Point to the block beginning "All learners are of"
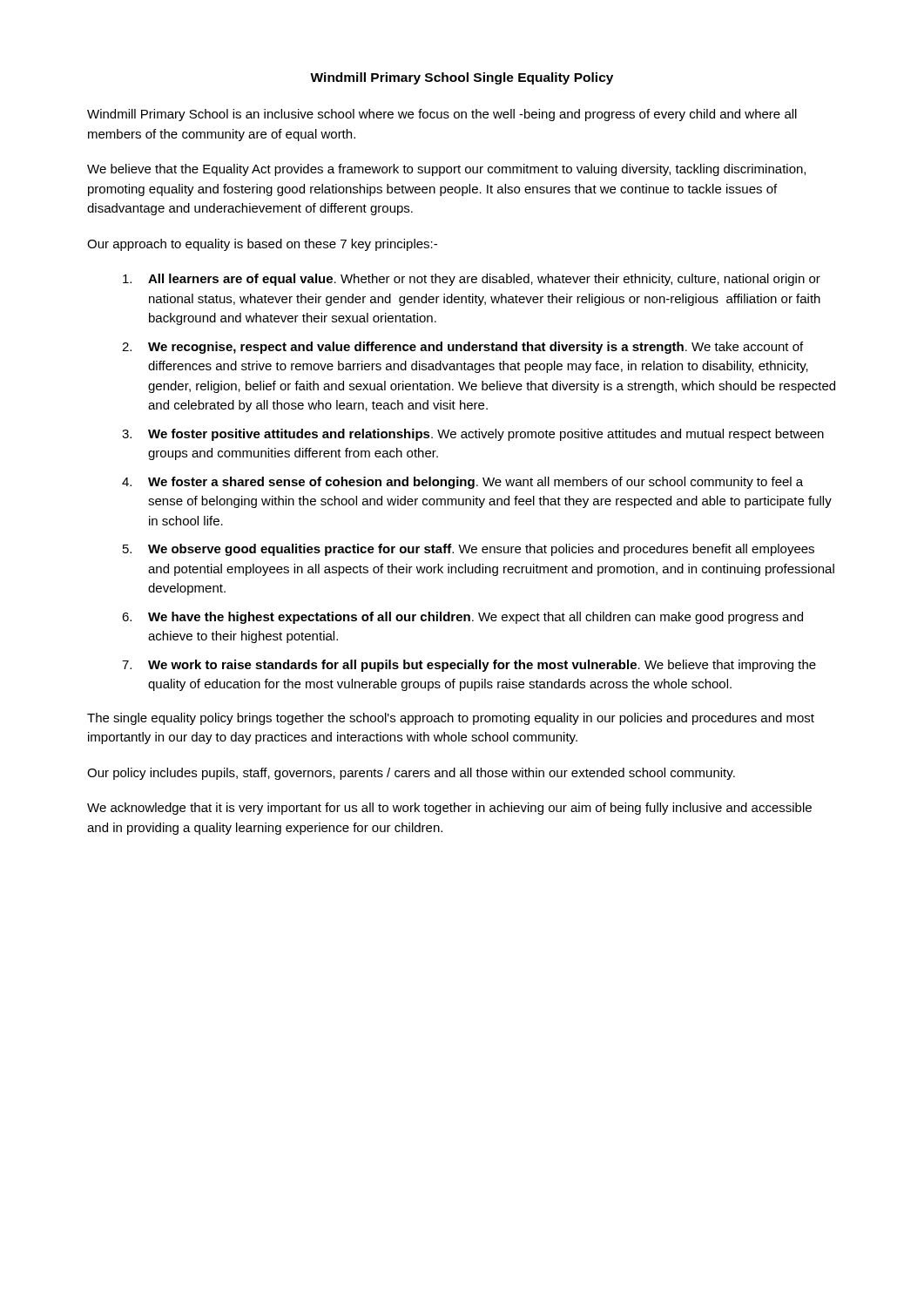The height and width of the screenshot is (1307, 924). [x=479, y=299]
